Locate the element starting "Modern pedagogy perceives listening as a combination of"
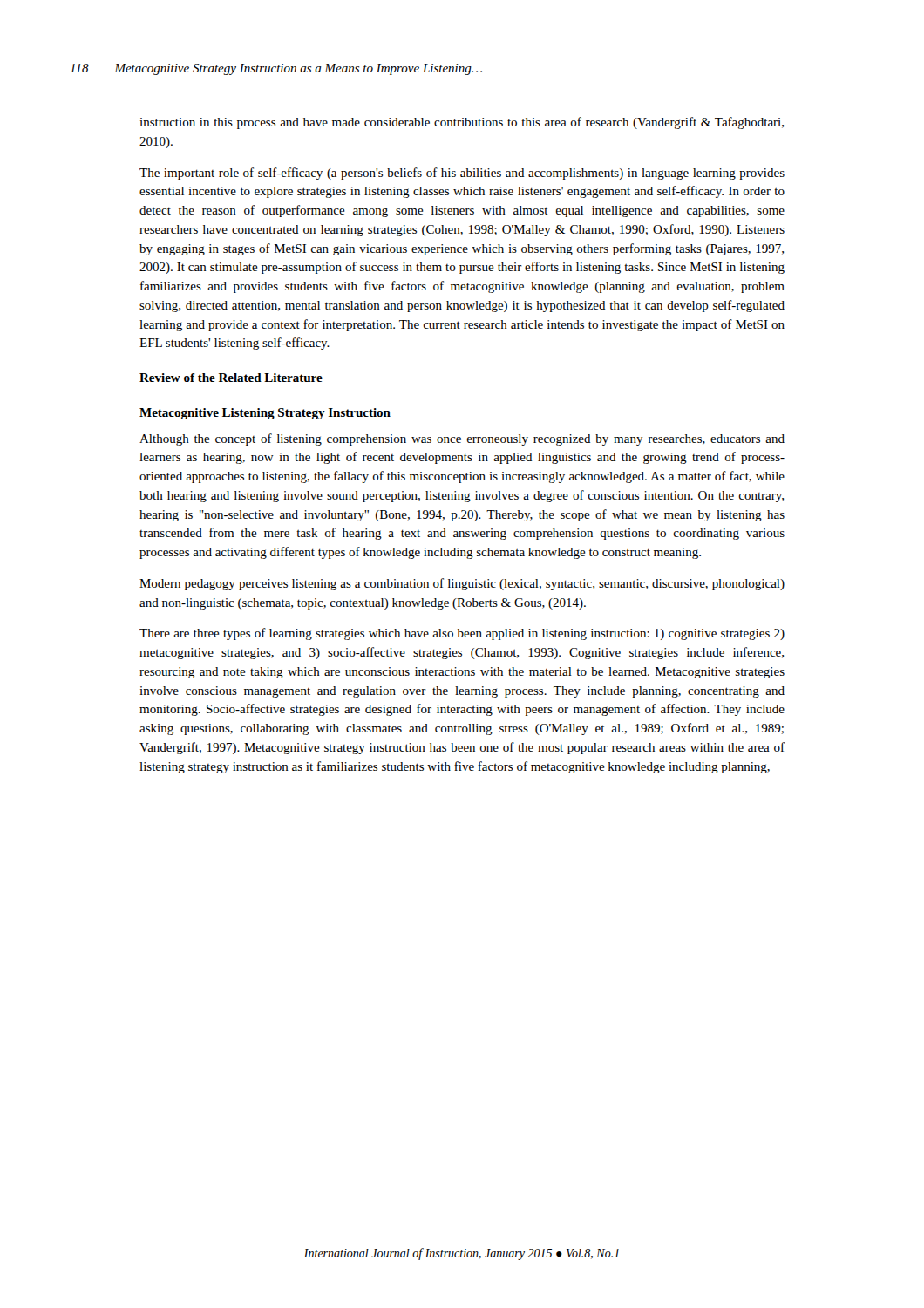The width and height of the screenshot is (924, 1308). tap(462, 593)
